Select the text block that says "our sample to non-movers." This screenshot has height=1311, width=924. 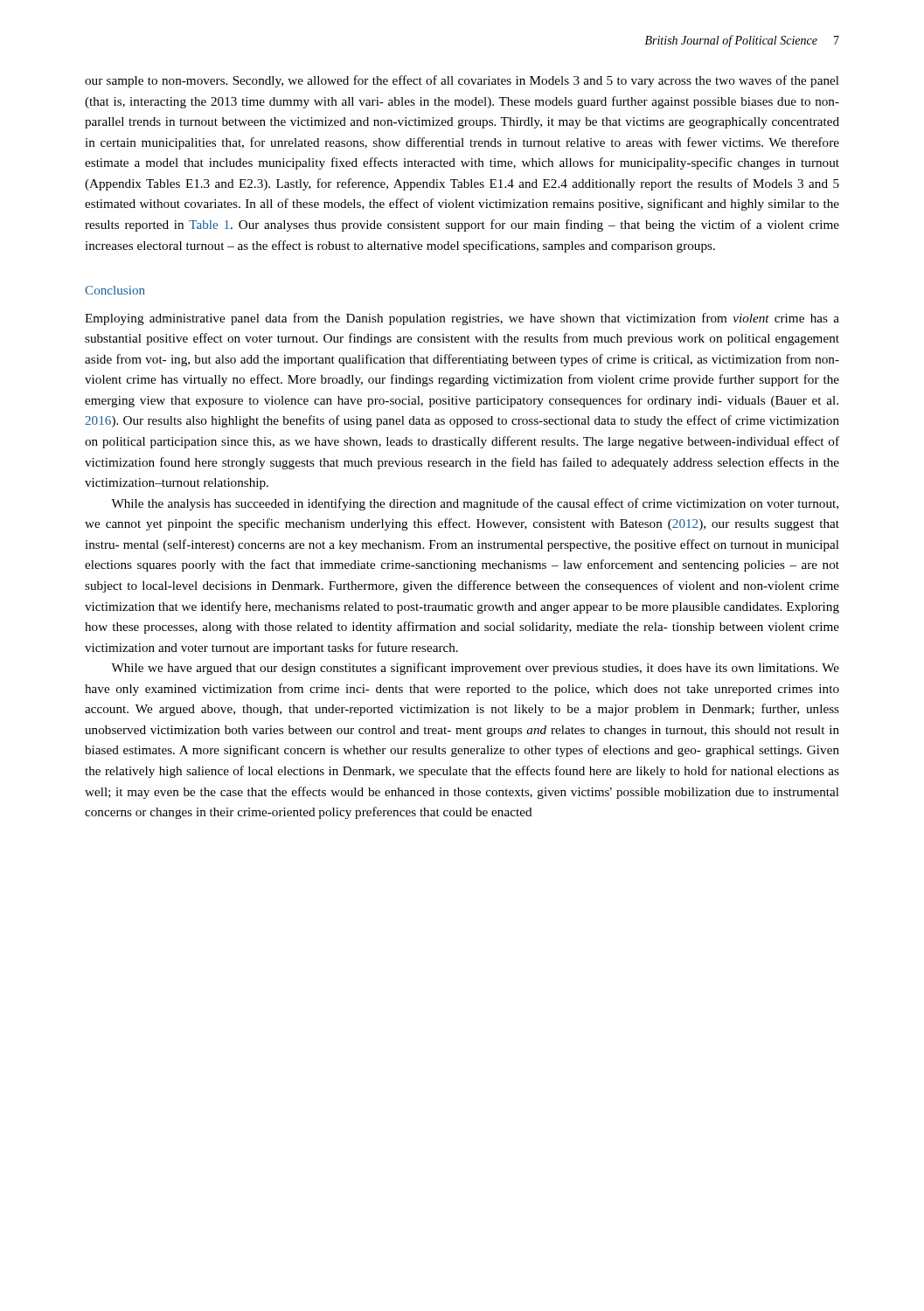(x=462, y=162)
